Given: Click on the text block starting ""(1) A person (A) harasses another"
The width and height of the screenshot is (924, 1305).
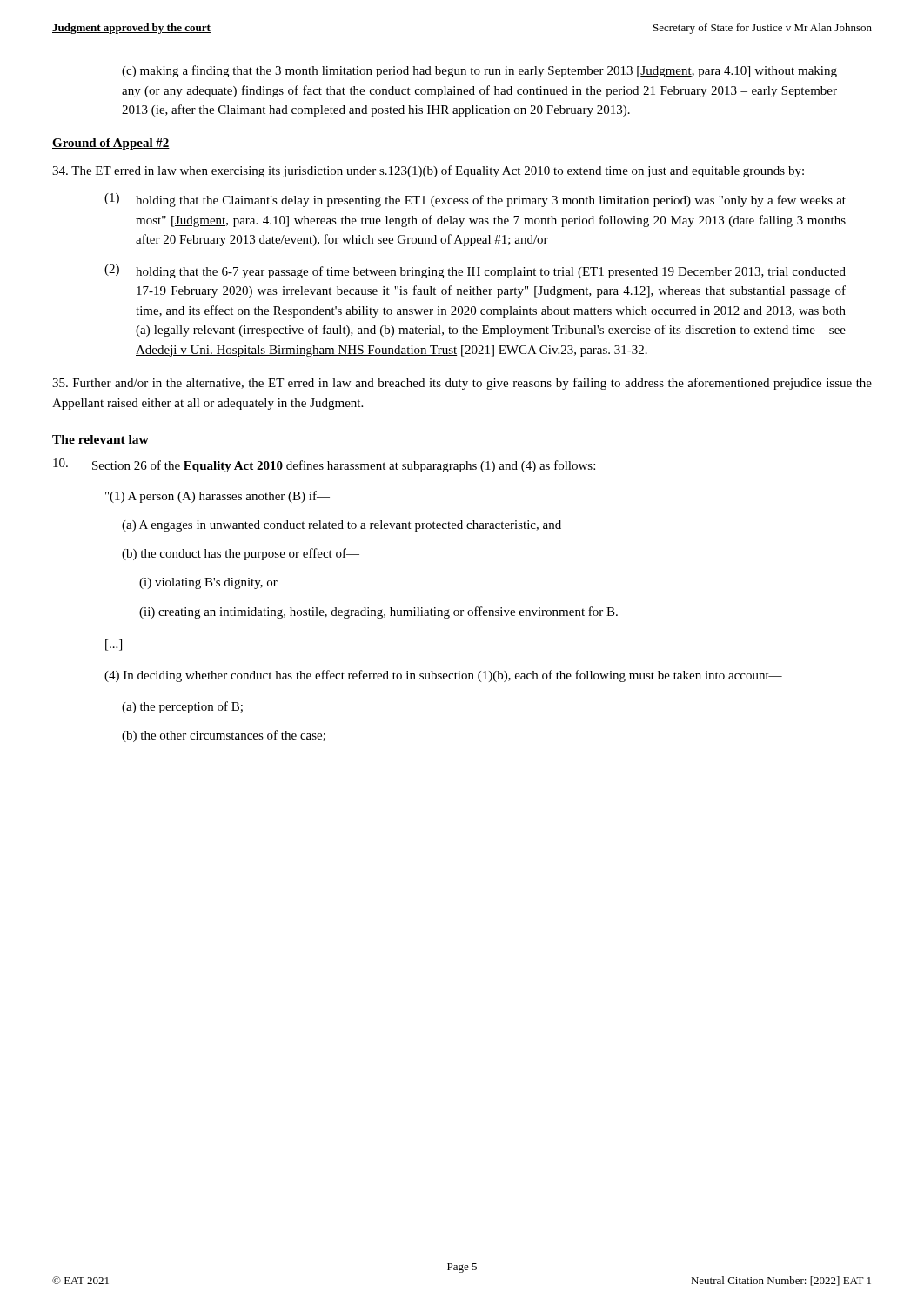Looking at the screenshot, I should click(x=218, y=497).
